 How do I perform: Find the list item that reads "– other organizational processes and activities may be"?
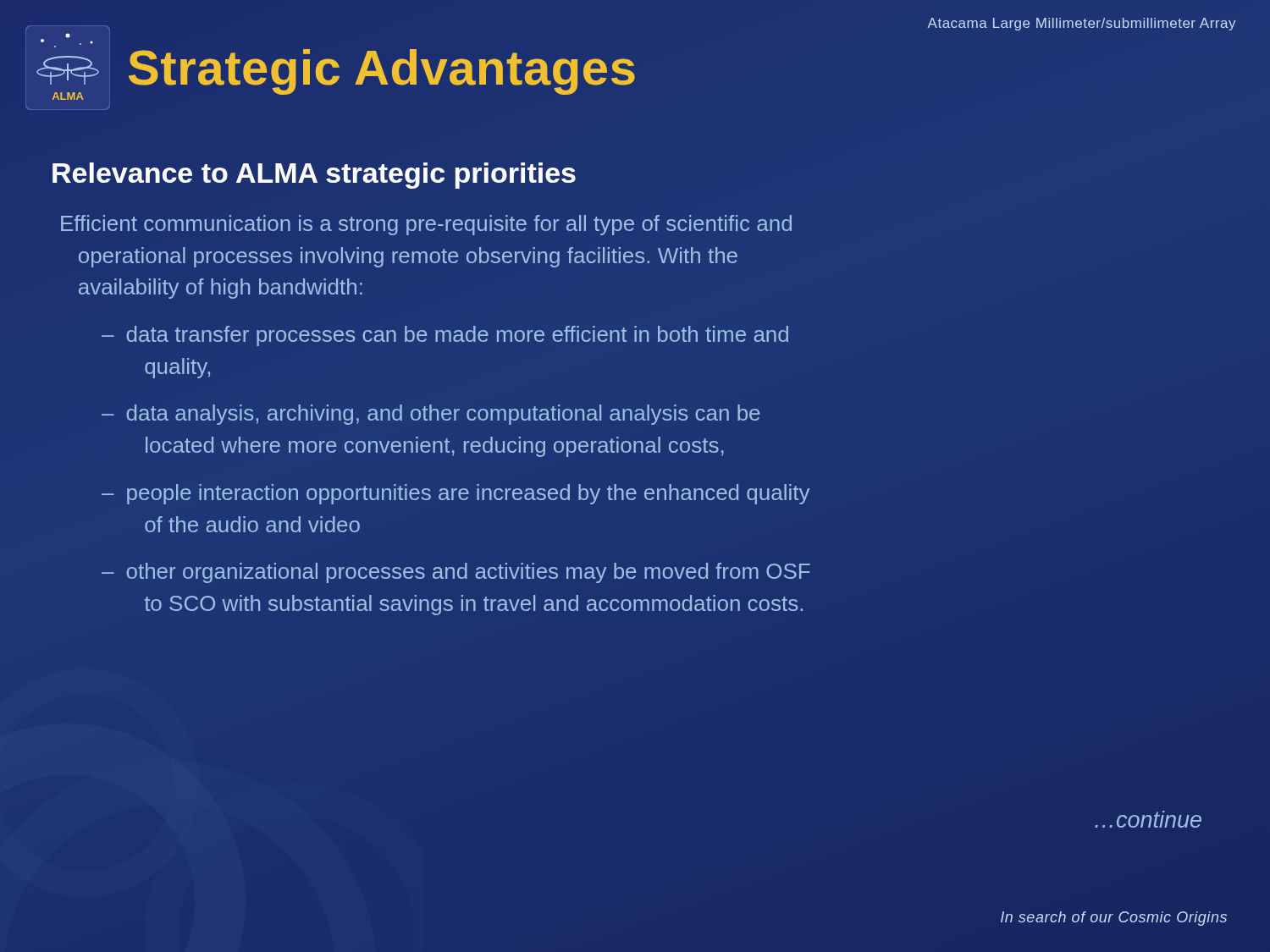point(660,588)
